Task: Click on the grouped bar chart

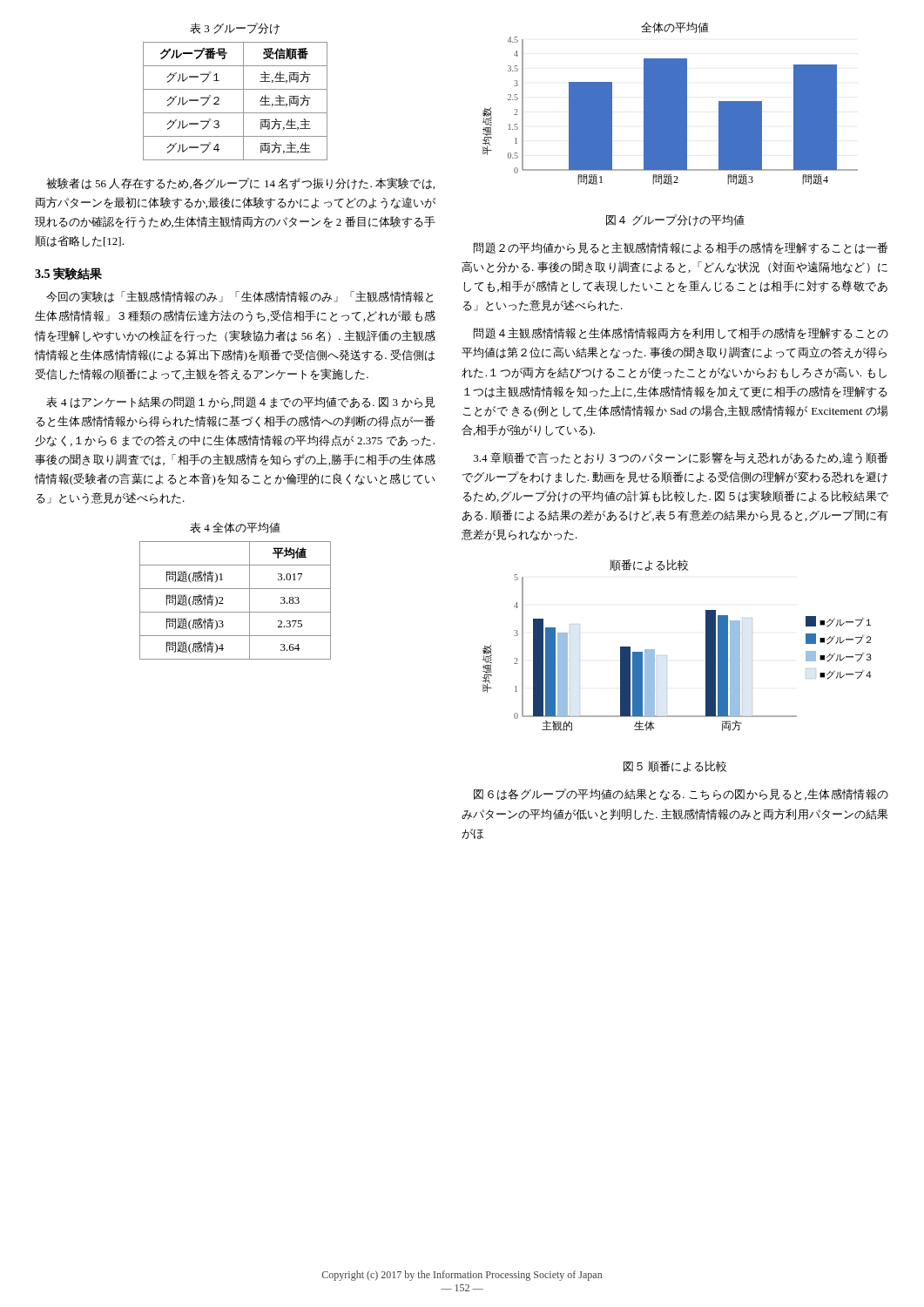Action: (x=675, y=656)
